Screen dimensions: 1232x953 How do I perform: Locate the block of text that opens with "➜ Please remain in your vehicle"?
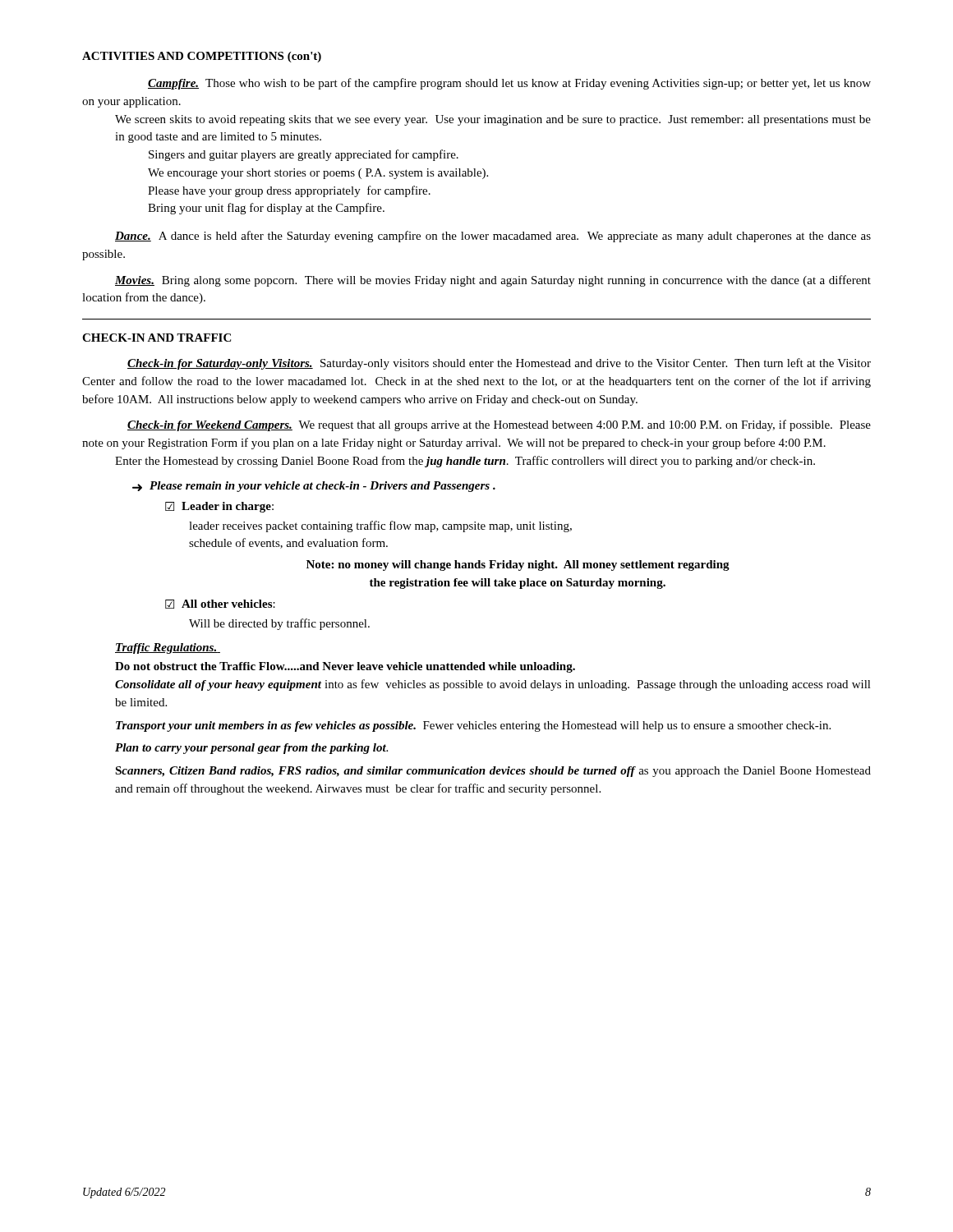314,487
